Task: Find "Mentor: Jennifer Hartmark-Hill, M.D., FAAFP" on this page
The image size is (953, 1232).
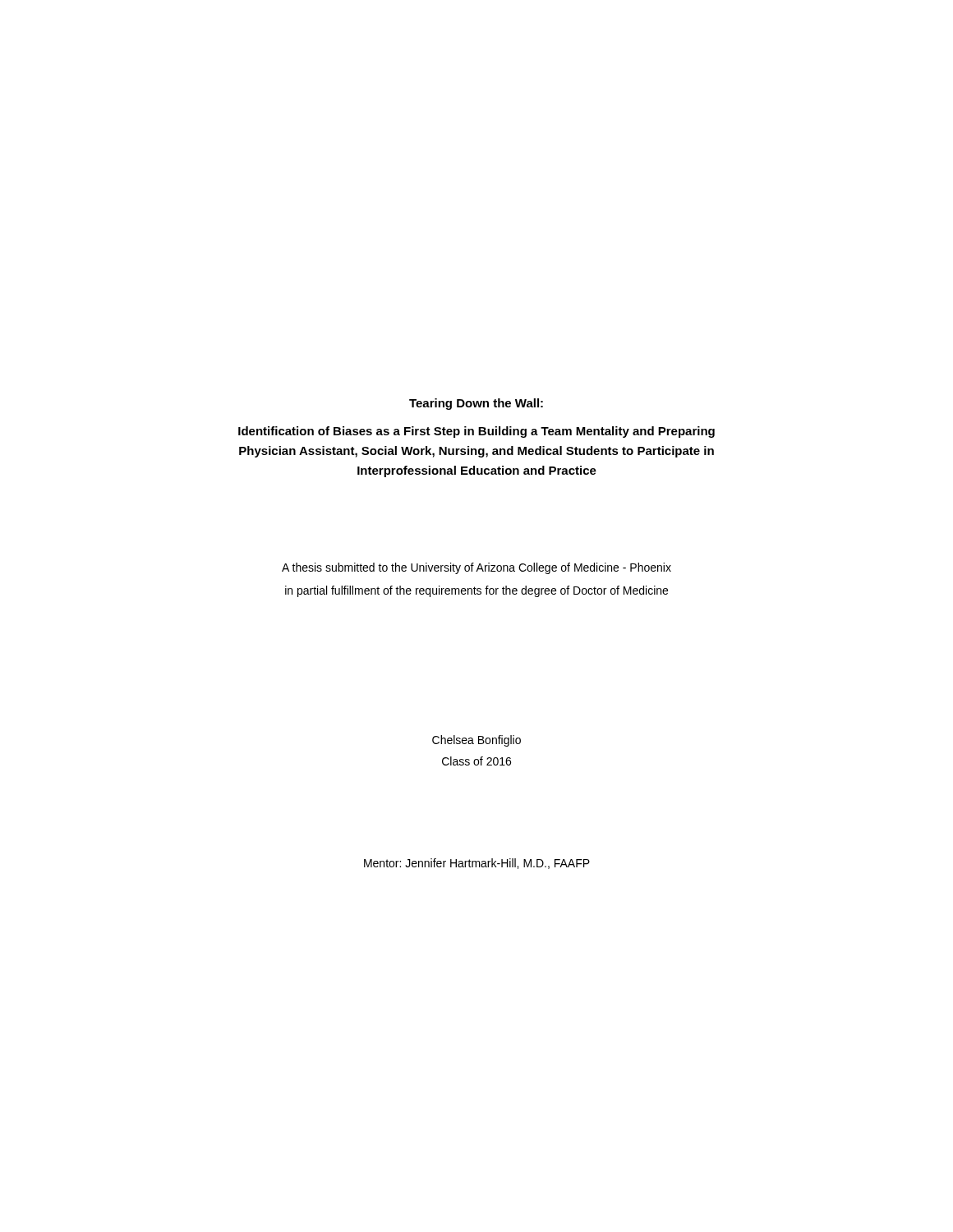Action: click(476, 863)
